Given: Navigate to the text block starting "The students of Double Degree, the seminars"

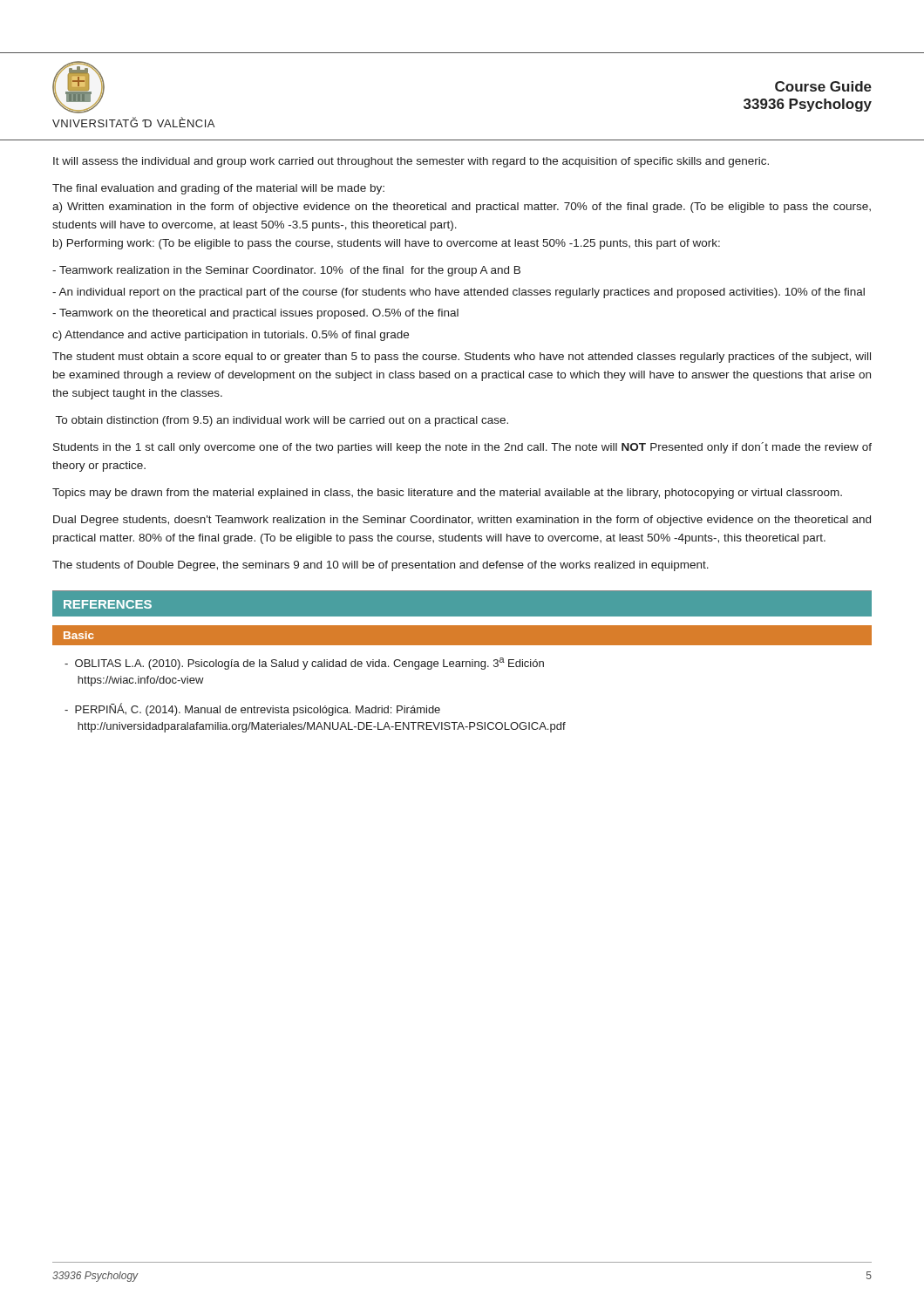Looking at the screenshot, I should click(x=381, y=564).
